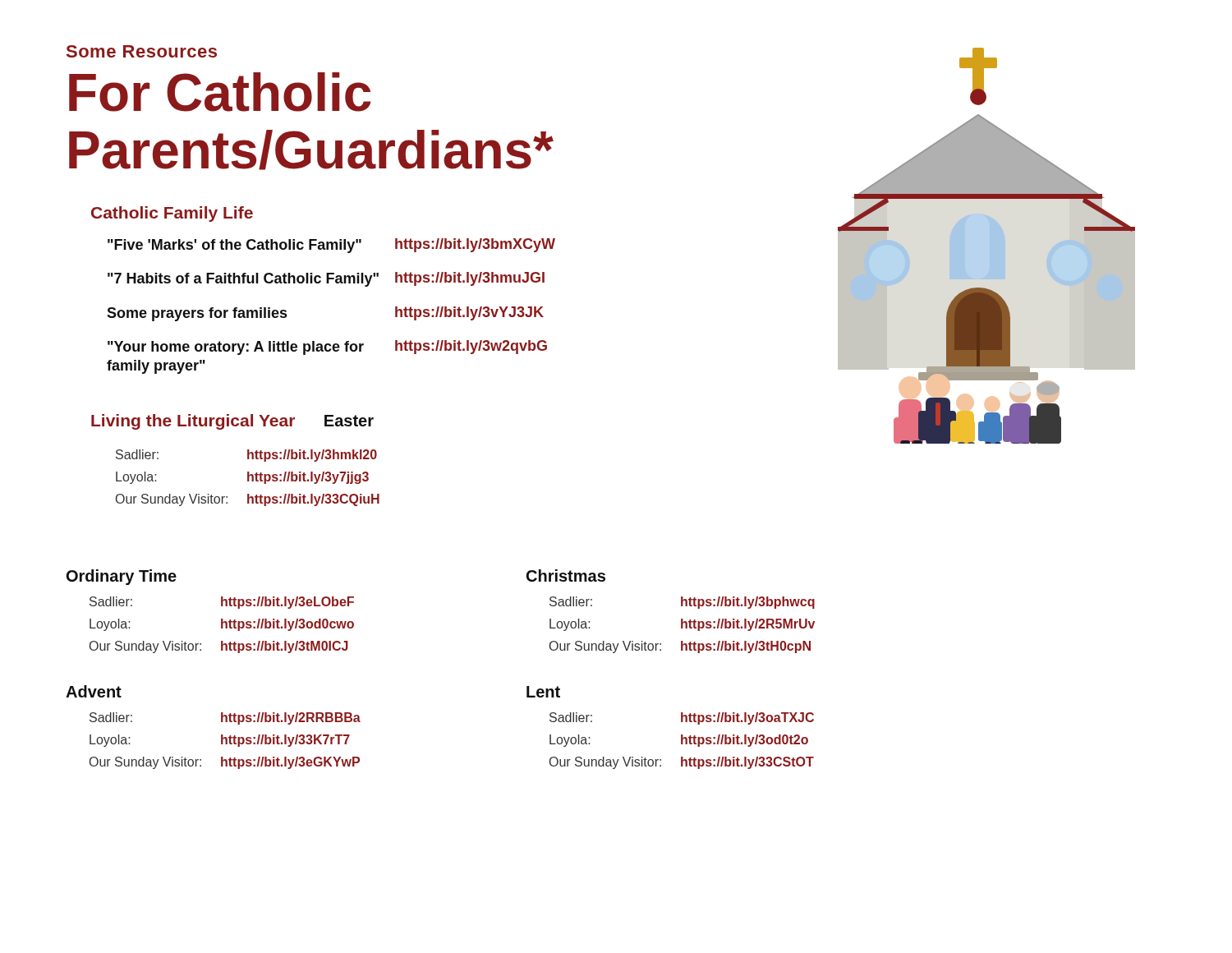Select the section header with the text "Some Resources"
This screenshot has width=1232, height=953.
[x=142, y=51]
